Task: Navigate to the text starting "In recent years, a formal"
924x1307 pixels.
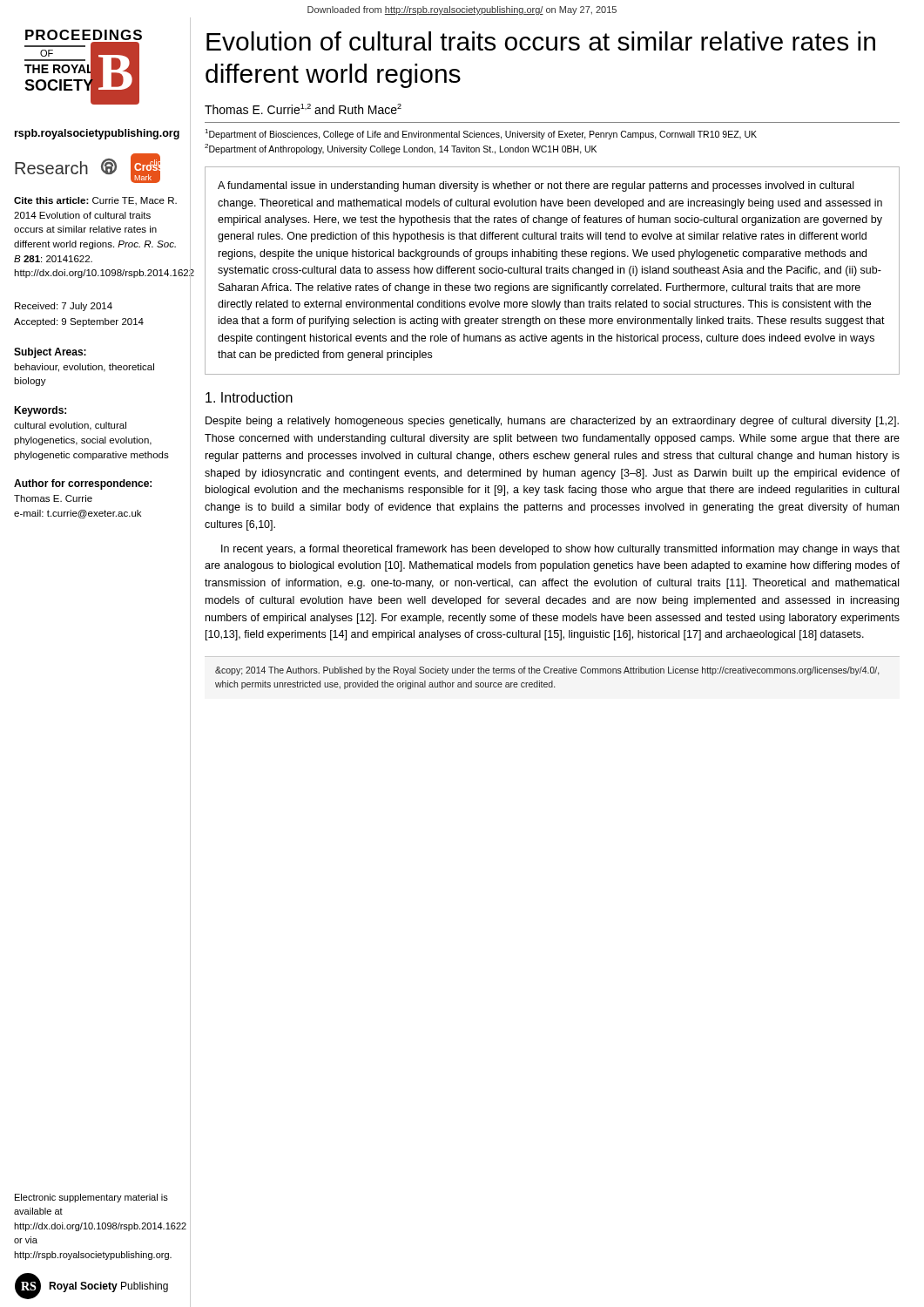Action: coord(552,592)
